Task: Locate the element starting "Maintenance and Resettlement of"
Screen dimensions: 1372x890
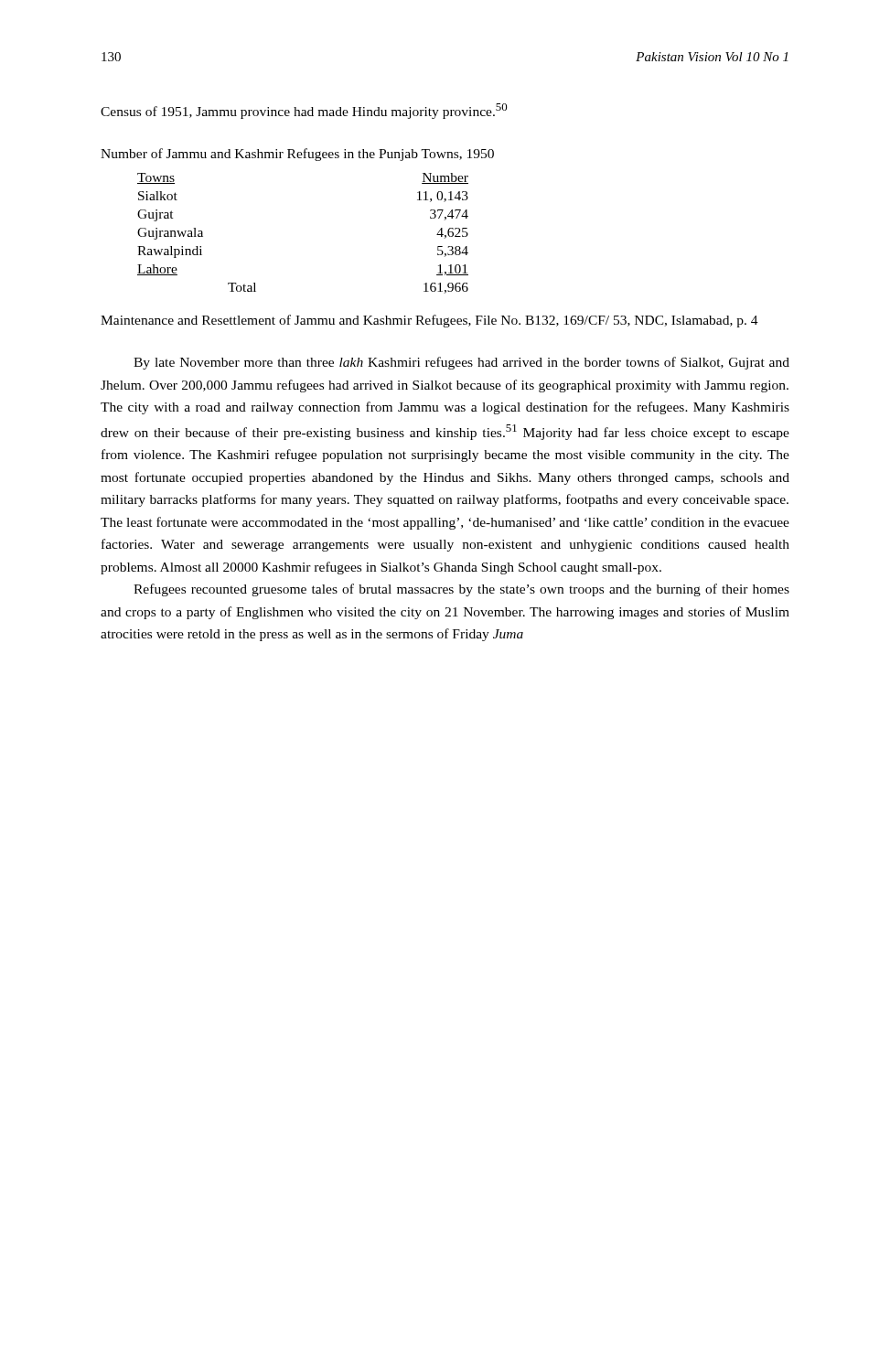Action: [x=429, y=320]
